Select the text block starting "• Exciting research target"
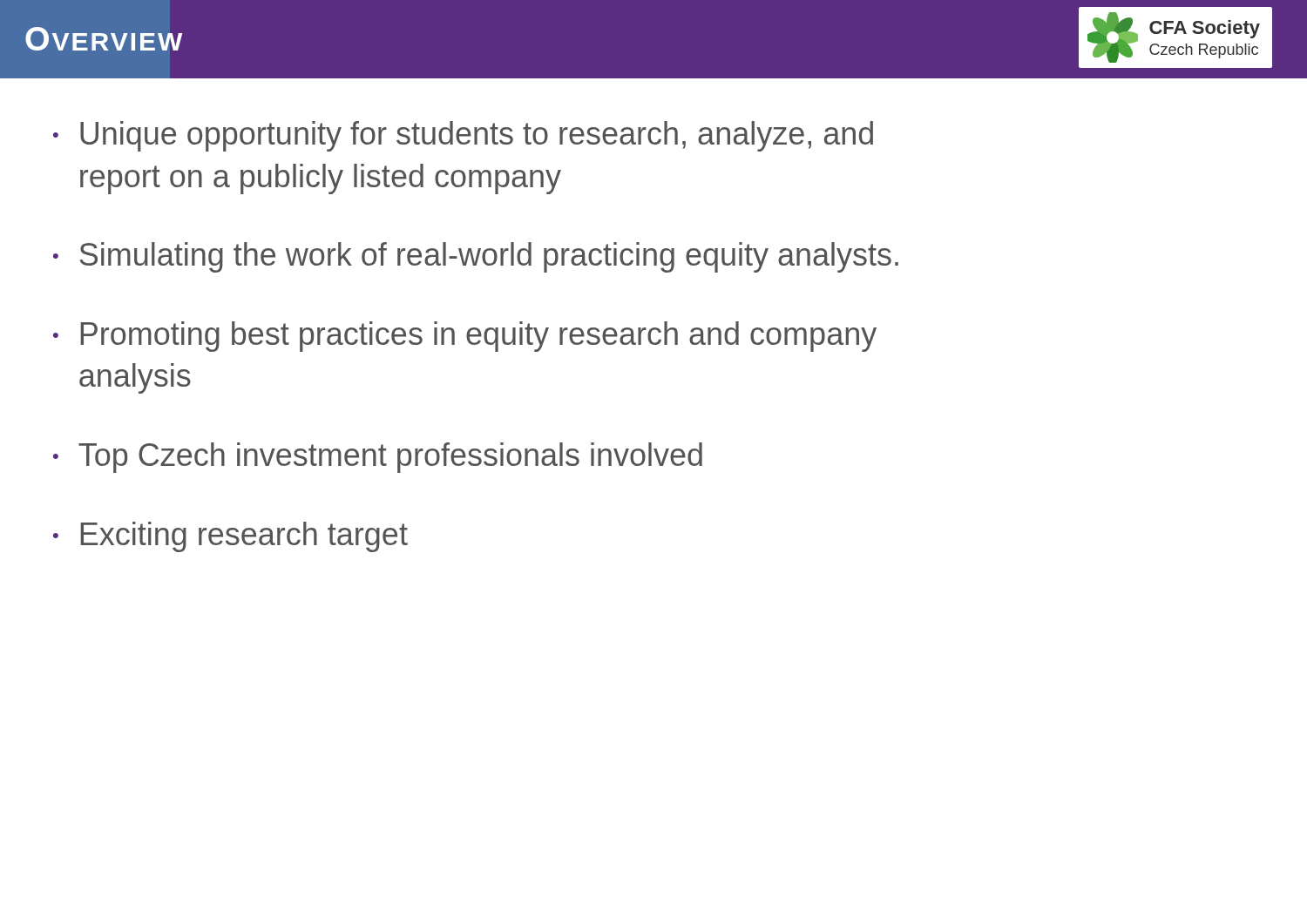The height and width of the screenshot is (924, 1307). [x=230, y=535]
